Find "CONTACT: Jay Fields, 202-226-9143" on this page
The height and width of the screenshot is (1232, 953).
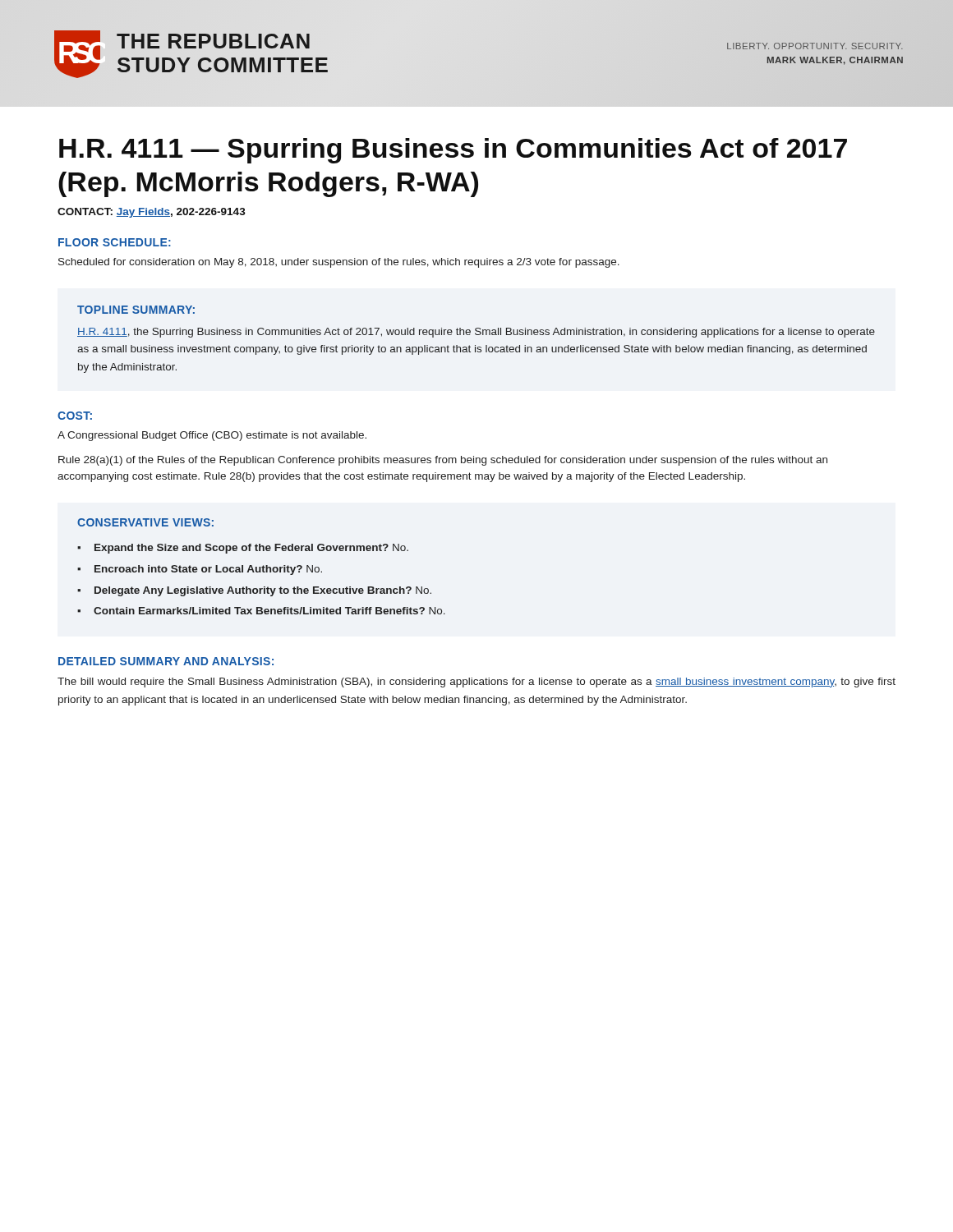click(151, 211)
